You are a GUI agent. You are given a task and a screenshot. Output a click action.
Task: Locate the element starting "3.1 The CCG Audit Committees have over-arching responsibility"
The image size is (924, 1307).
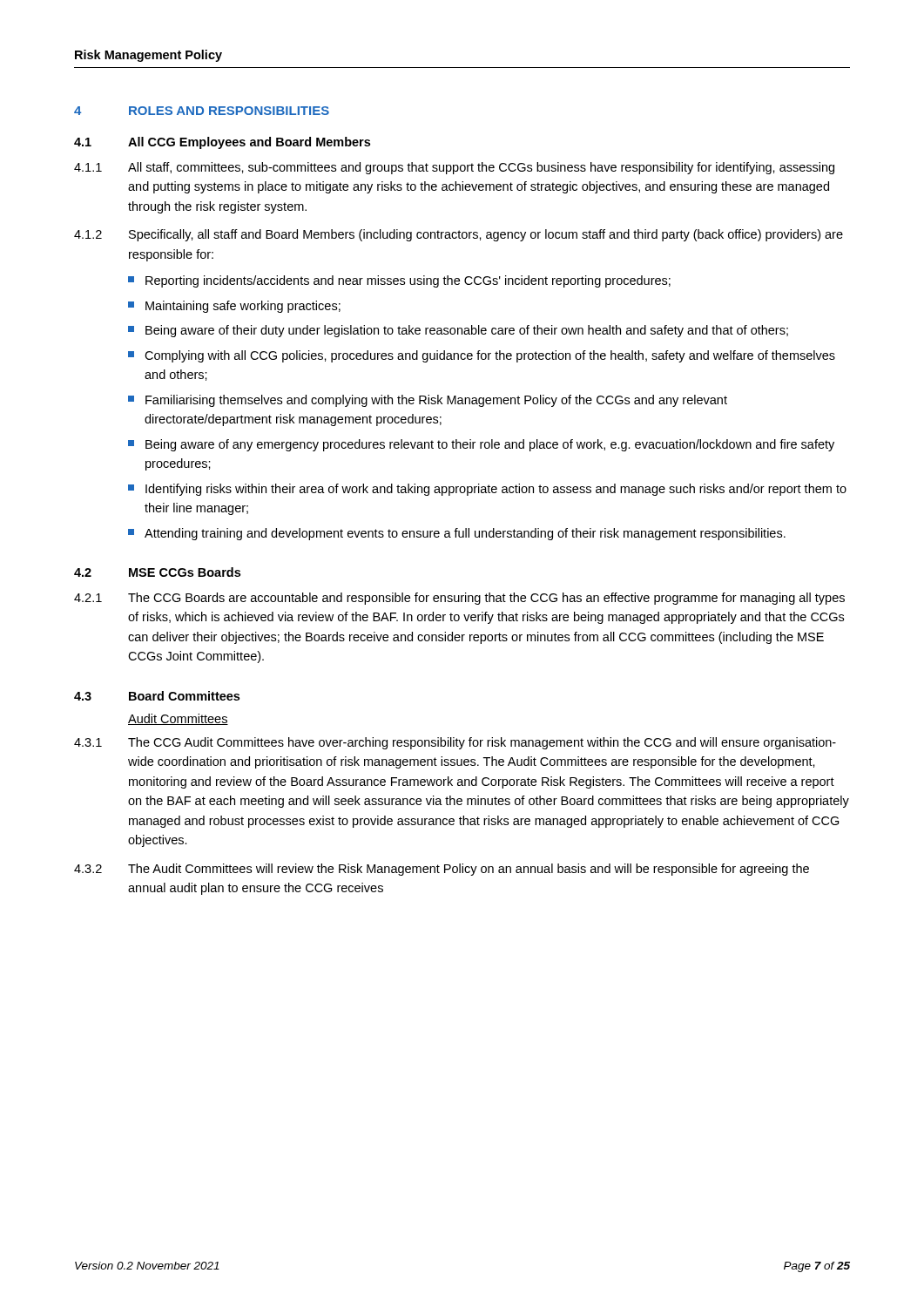tap(462, 791)
